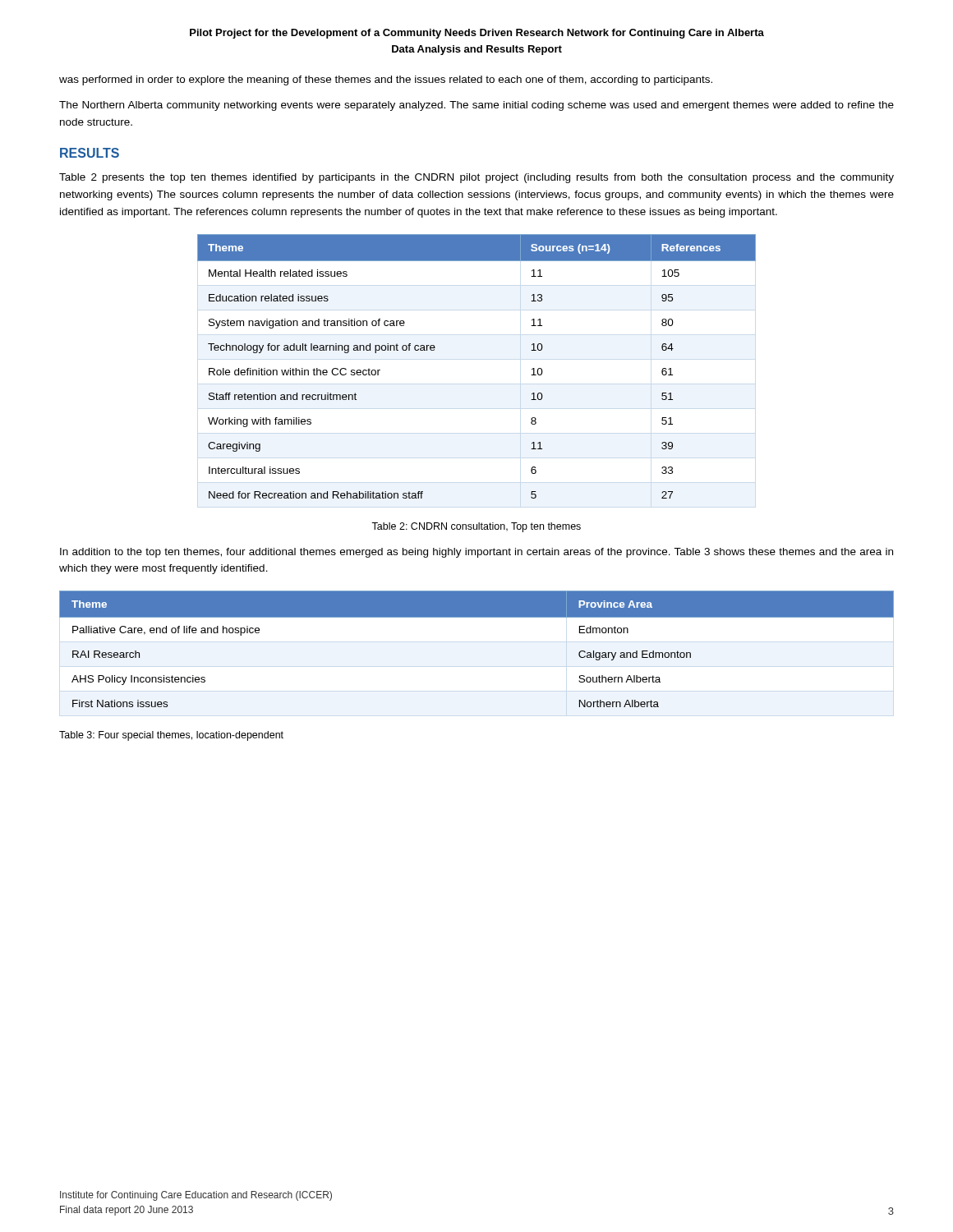The width and height of the screenshot is (953, 1232).
Task: Click on the table containing "Education related issues"
Action: (476, 370)
